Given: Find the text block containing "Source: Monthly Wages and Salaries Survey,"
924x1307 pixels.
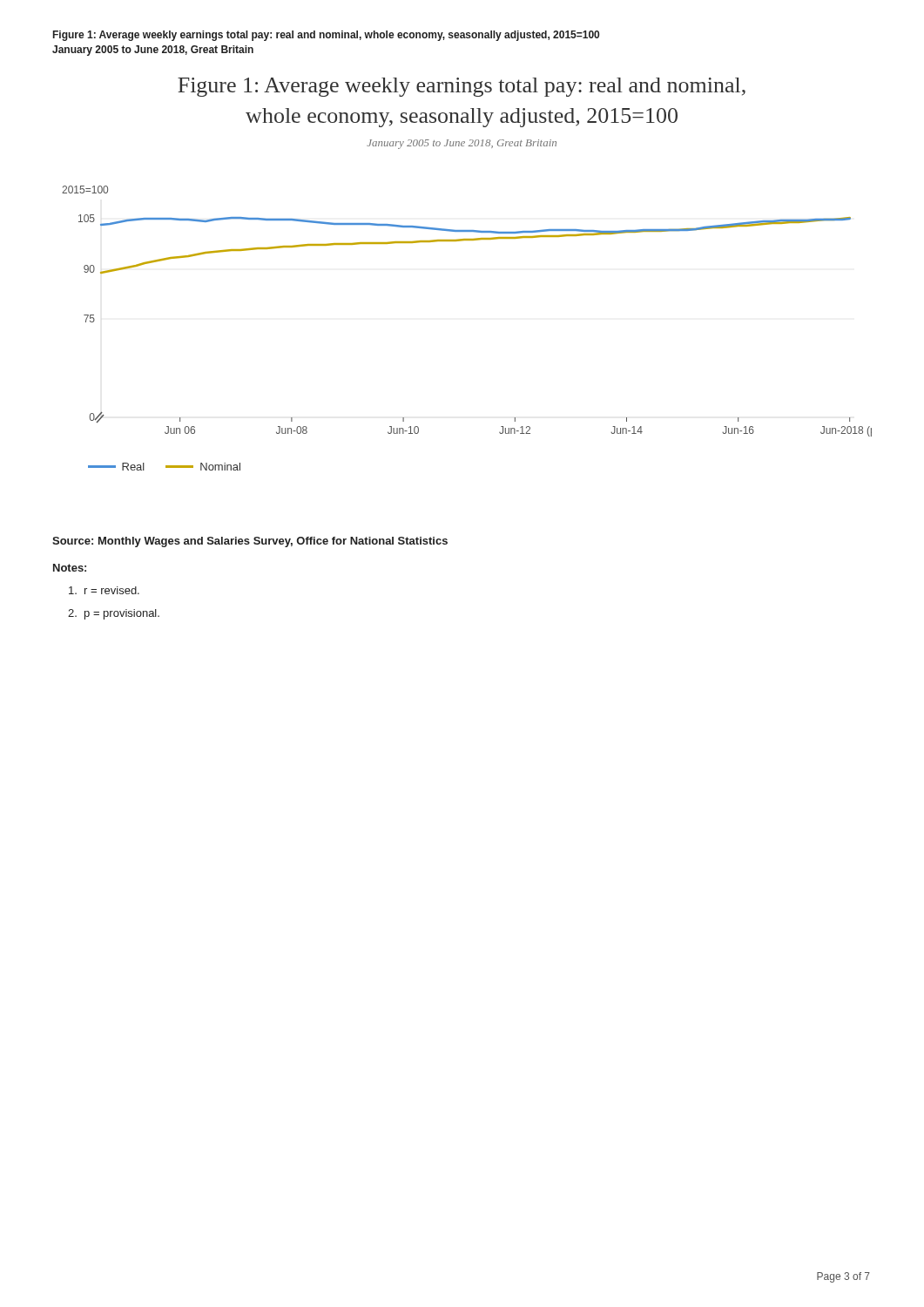Looking at the screenshot, I should (x=250, y=540).
